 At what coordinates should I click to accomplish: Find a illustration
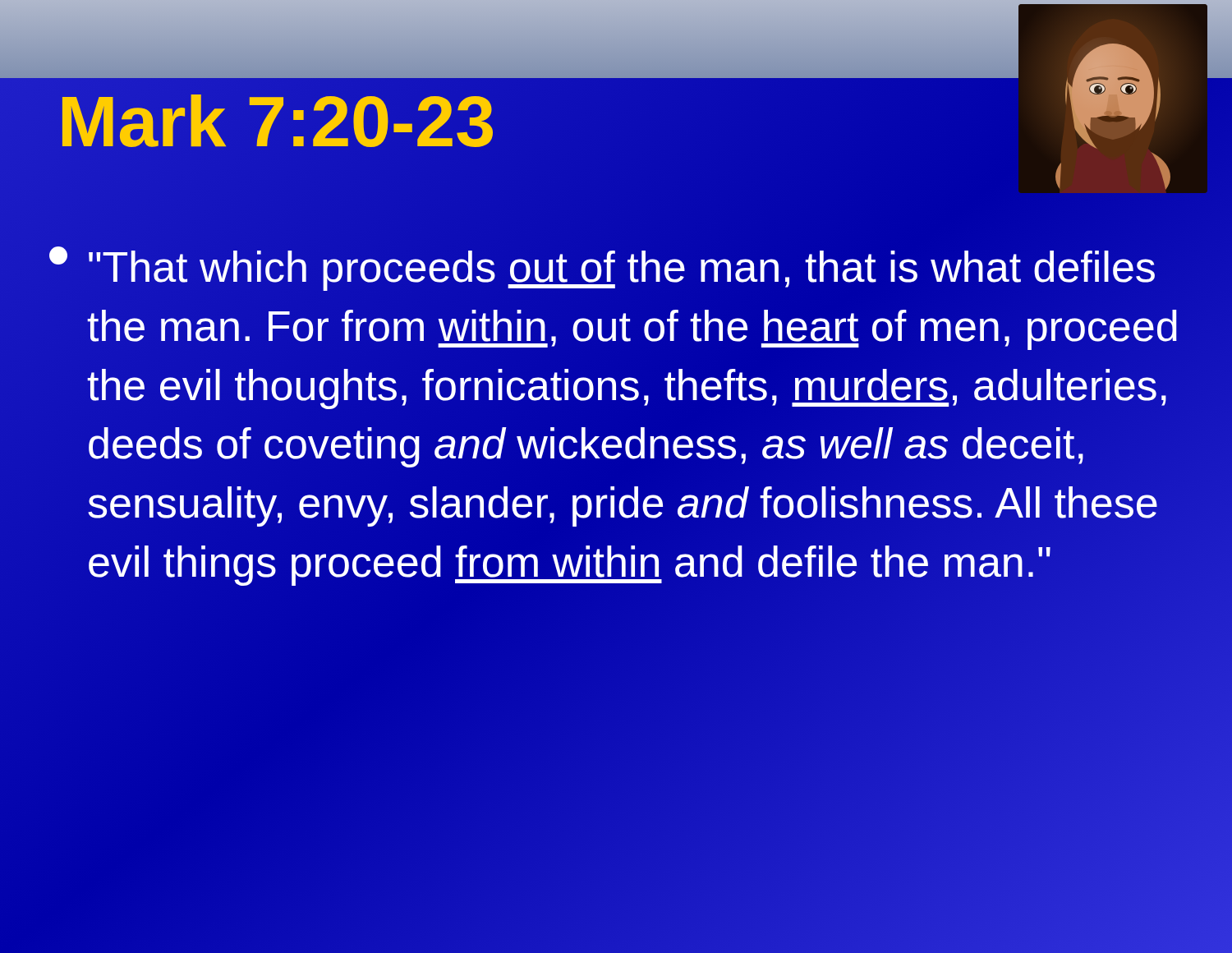click(1113, 99)
